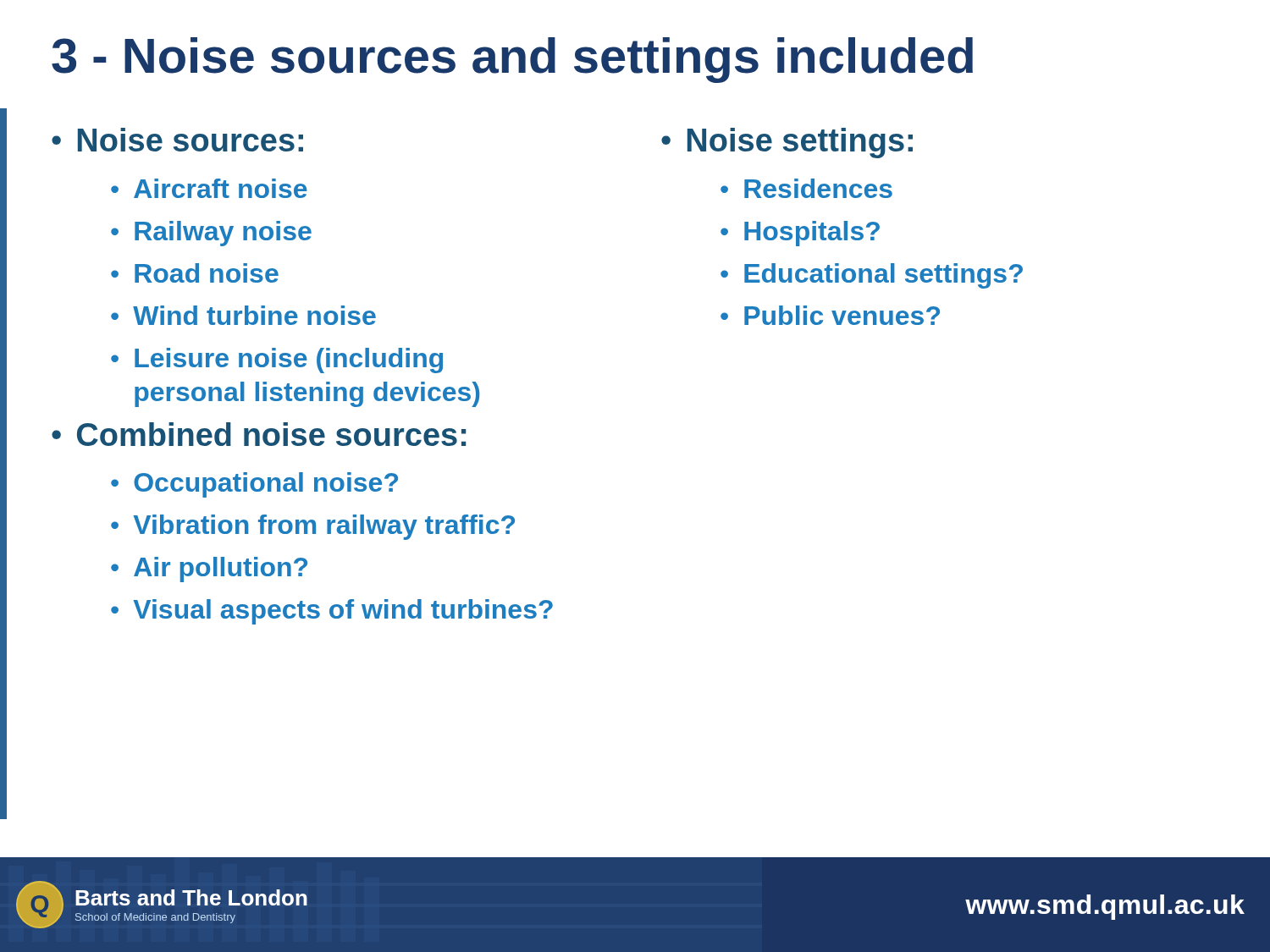Where does it say "• Noise sources:"?
Screen dimensions: 952x1270
coord(179,141)
